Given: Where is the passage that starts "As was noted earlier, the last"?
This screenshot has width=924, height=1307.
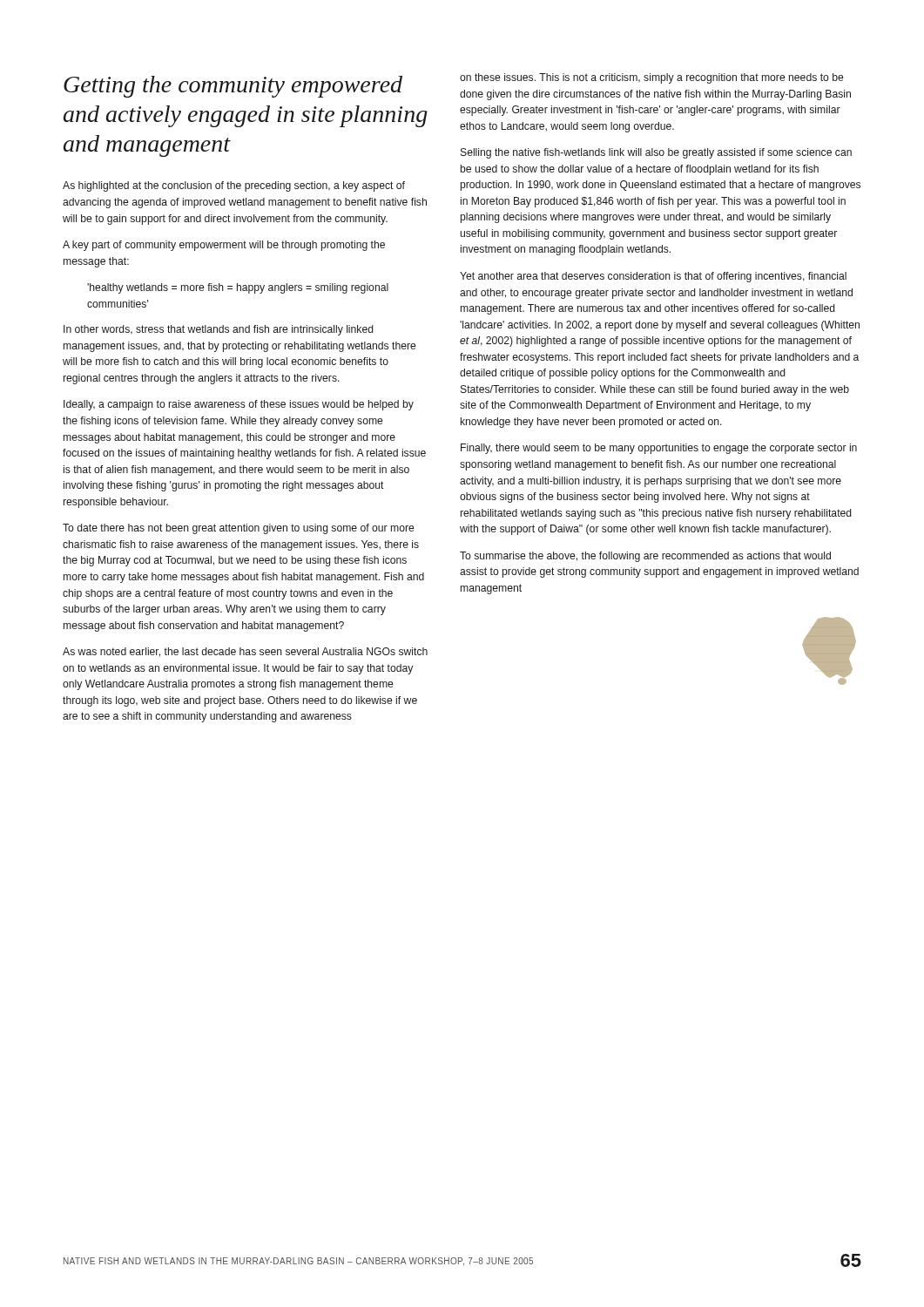Looking at the screenshot, I should pos(246,684).
